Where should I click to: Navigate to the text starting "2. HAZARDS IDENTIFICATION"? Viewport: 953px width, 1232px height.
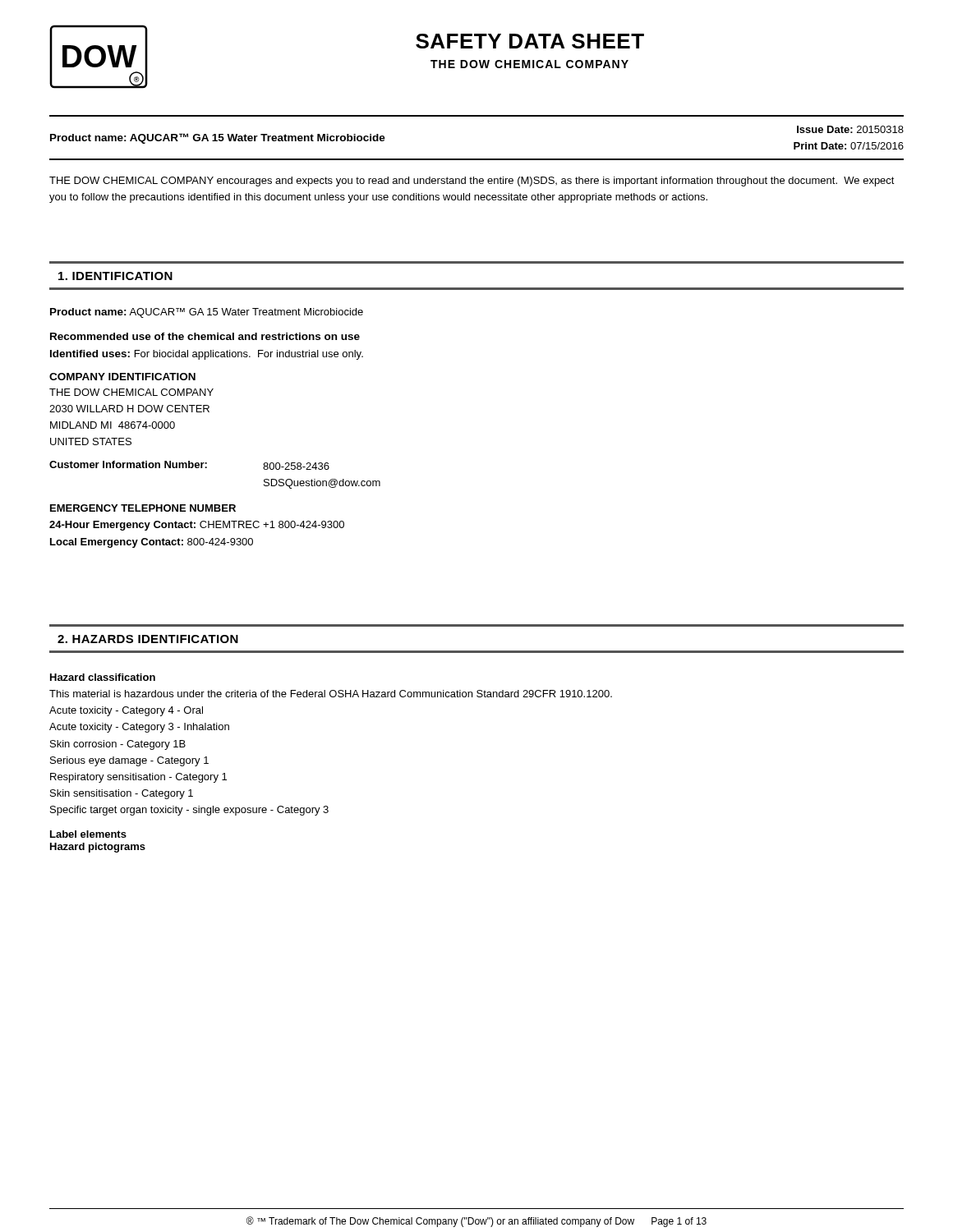pyautogui.click(x=148, y=639)
